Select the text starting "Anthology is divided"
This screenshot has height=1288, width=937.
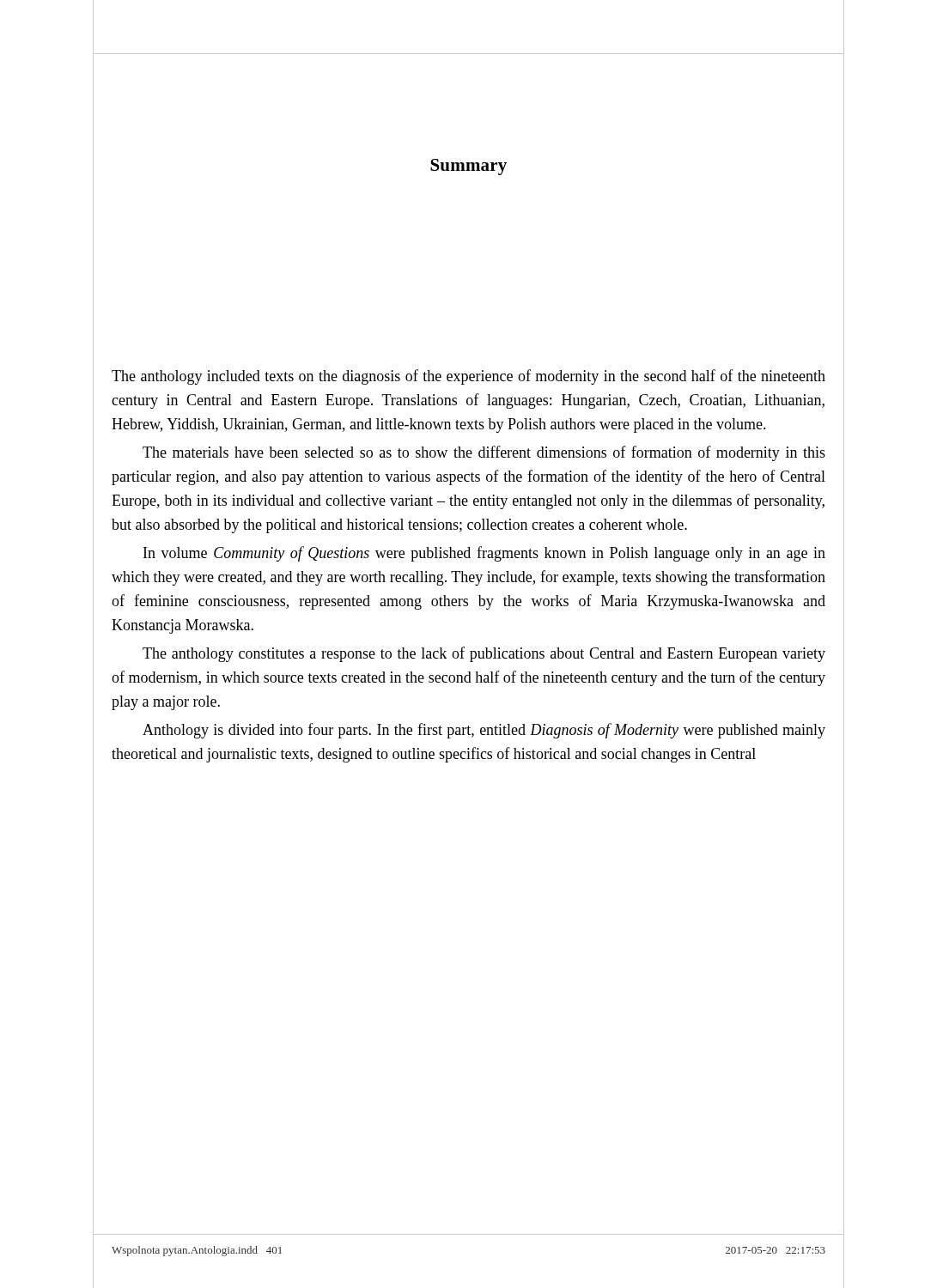(468, 742)
